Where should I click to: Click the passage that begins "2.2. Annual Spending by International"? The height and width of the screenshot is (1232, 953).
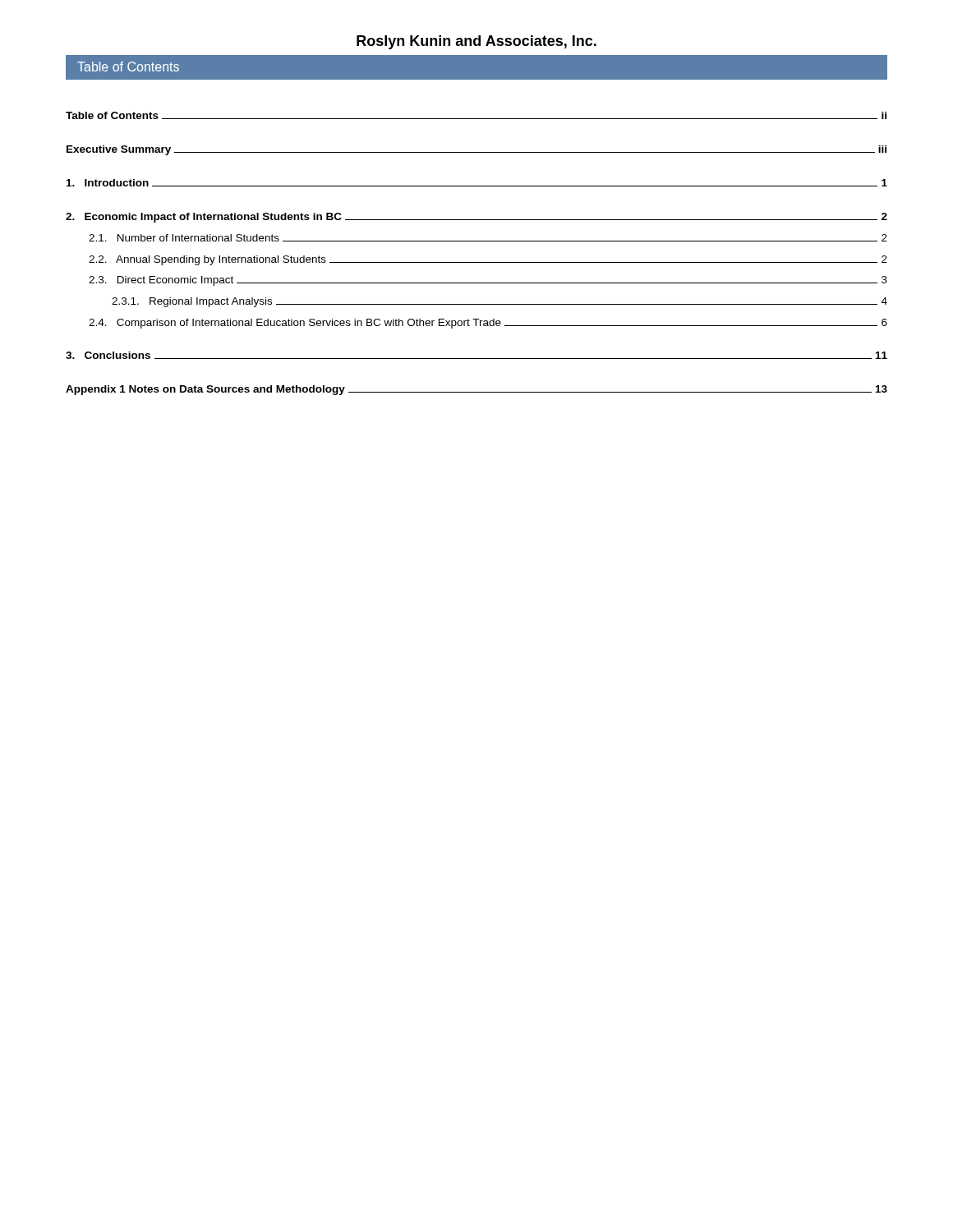pyautogui.click(x=488, y=259)
